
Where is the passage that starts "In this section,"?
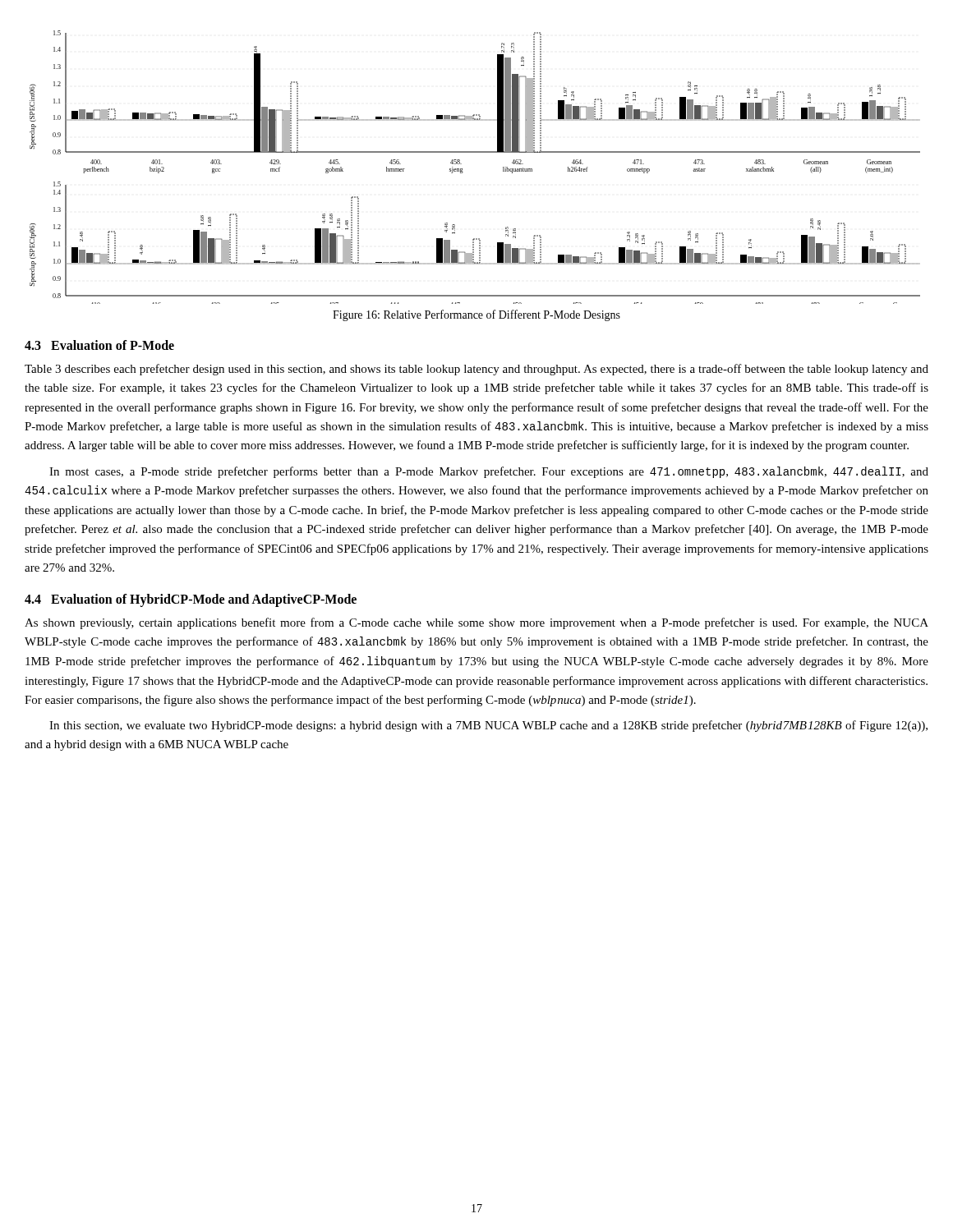(476, 735)
